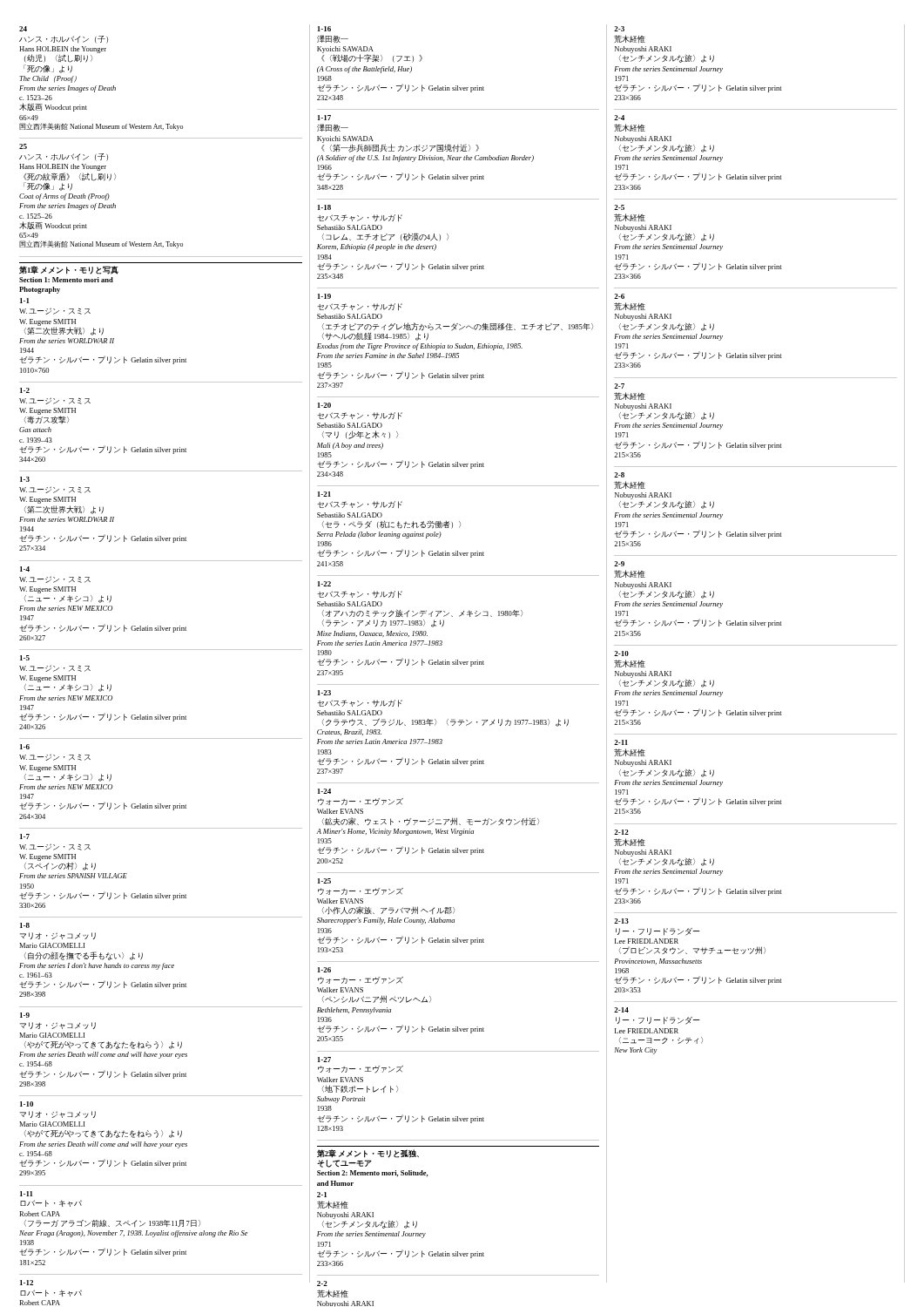Viewport: 924px width, 1307px height.
Task: Find the list item that says "2-3 荒木経惟 Nobuyoshi ARAKI 〈センチメンタルな旅〉より From the"
Action: point(619,29)
